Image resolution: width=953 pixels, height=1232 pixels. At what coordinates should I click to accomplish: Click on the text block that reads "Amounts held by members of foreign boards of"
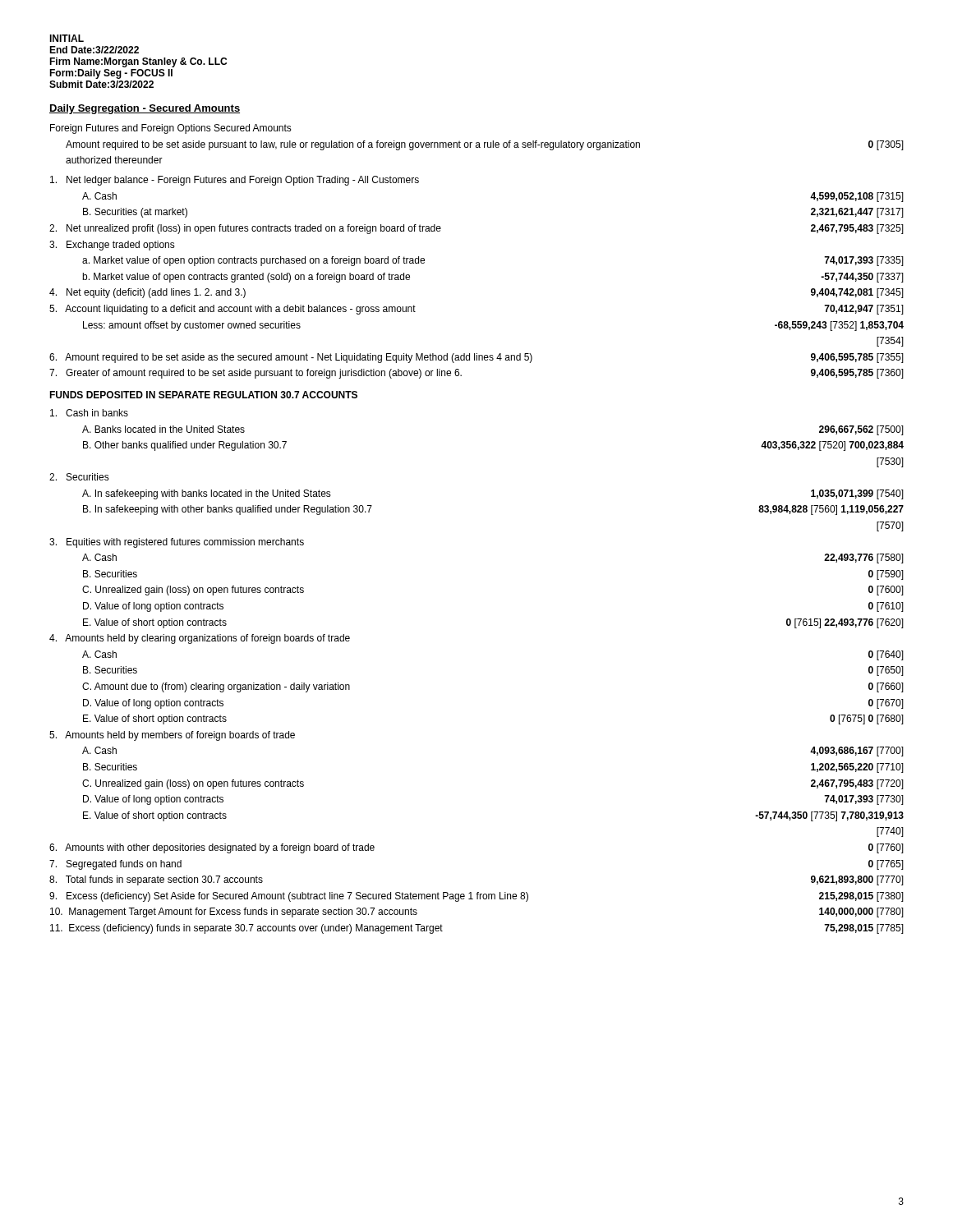click(x=172, y=736)
